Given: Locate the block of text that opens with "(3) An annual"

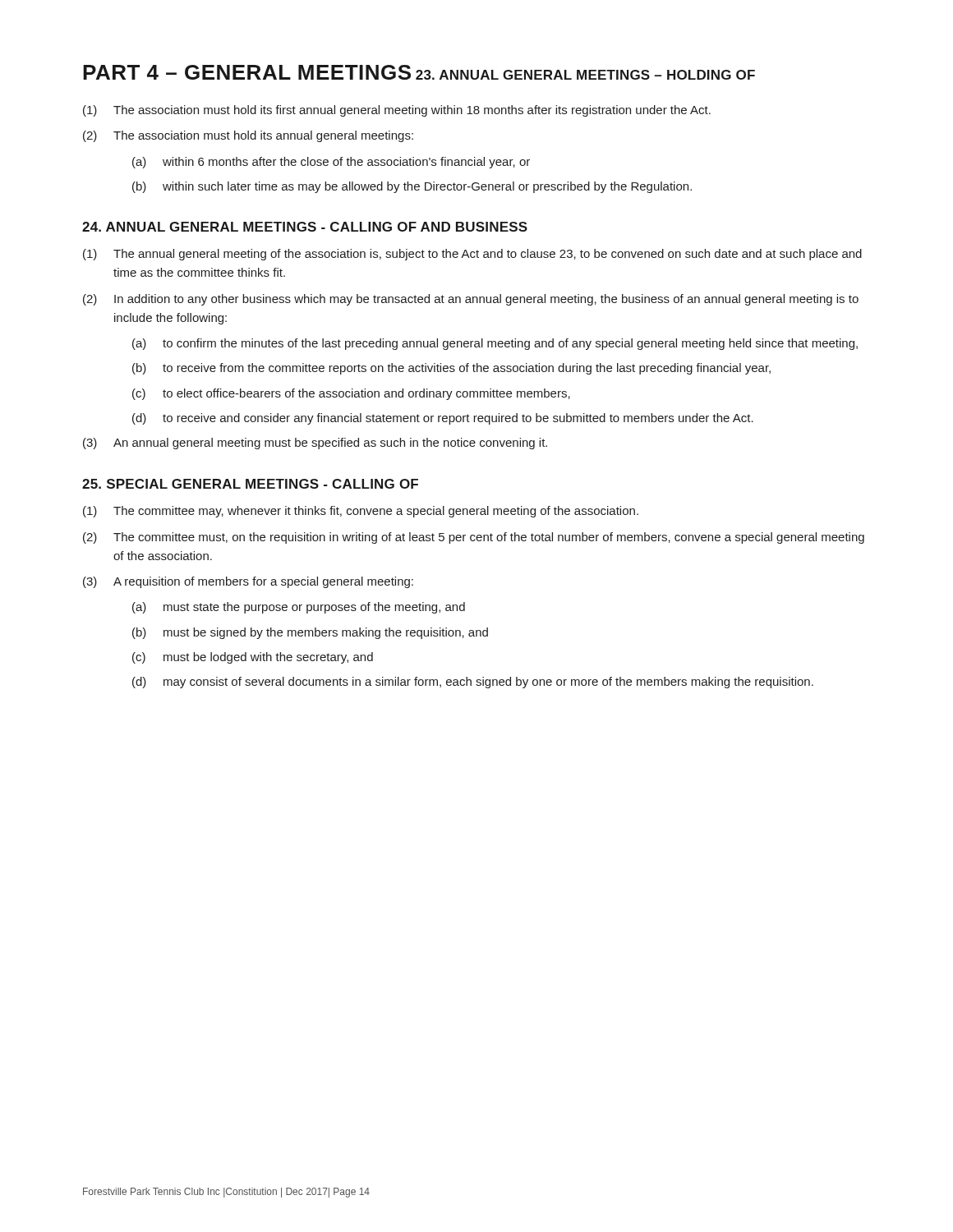Looking at the screenshot, I should [x=476, y=442].
